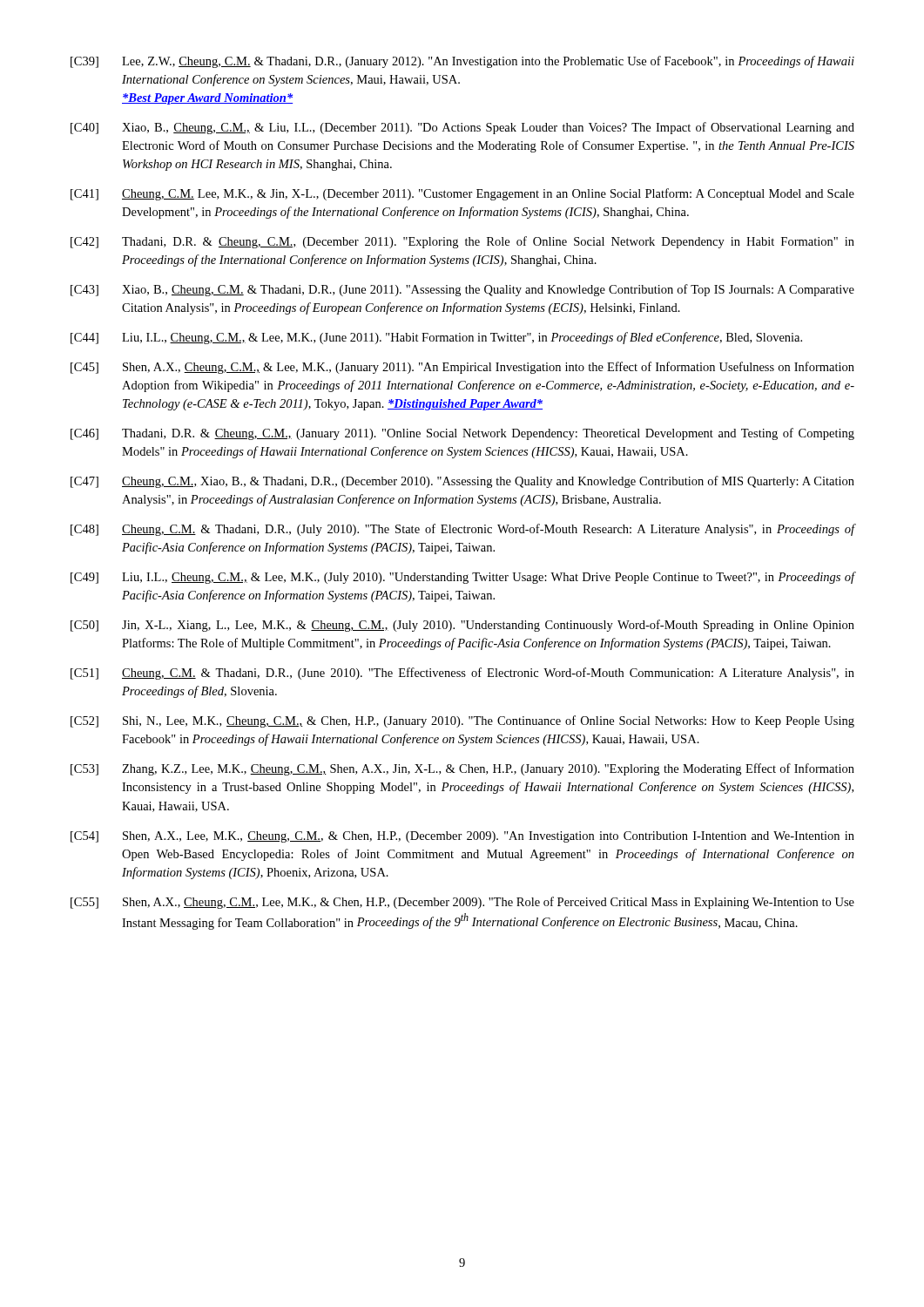Screen dimensions: 1307x924
Task: Find the block on this page that starts "[C54] Shen, A.X.,"
Action: coord(462,854)
